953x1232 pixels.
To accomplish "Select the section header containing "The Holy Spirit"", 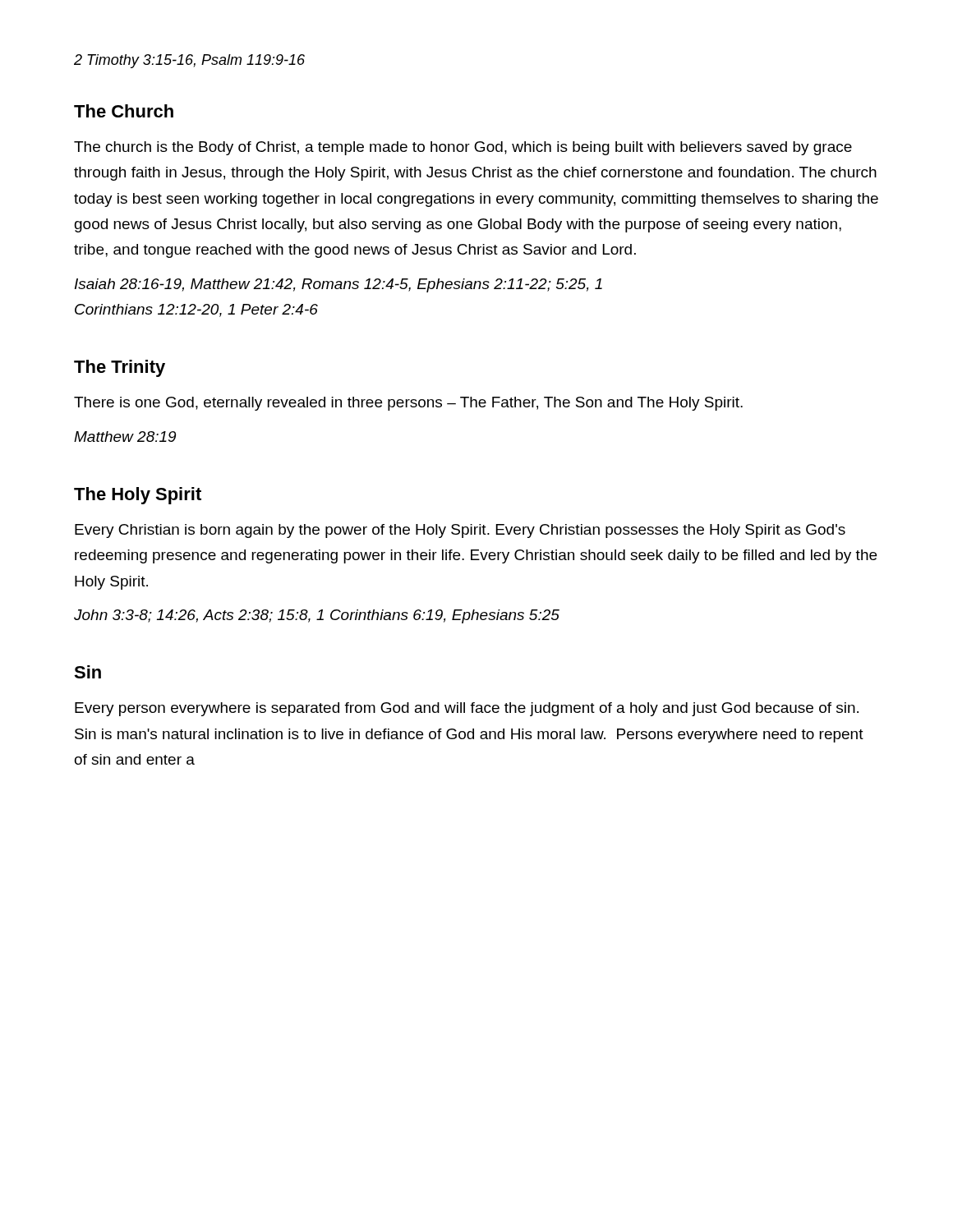I will [138, 494].
